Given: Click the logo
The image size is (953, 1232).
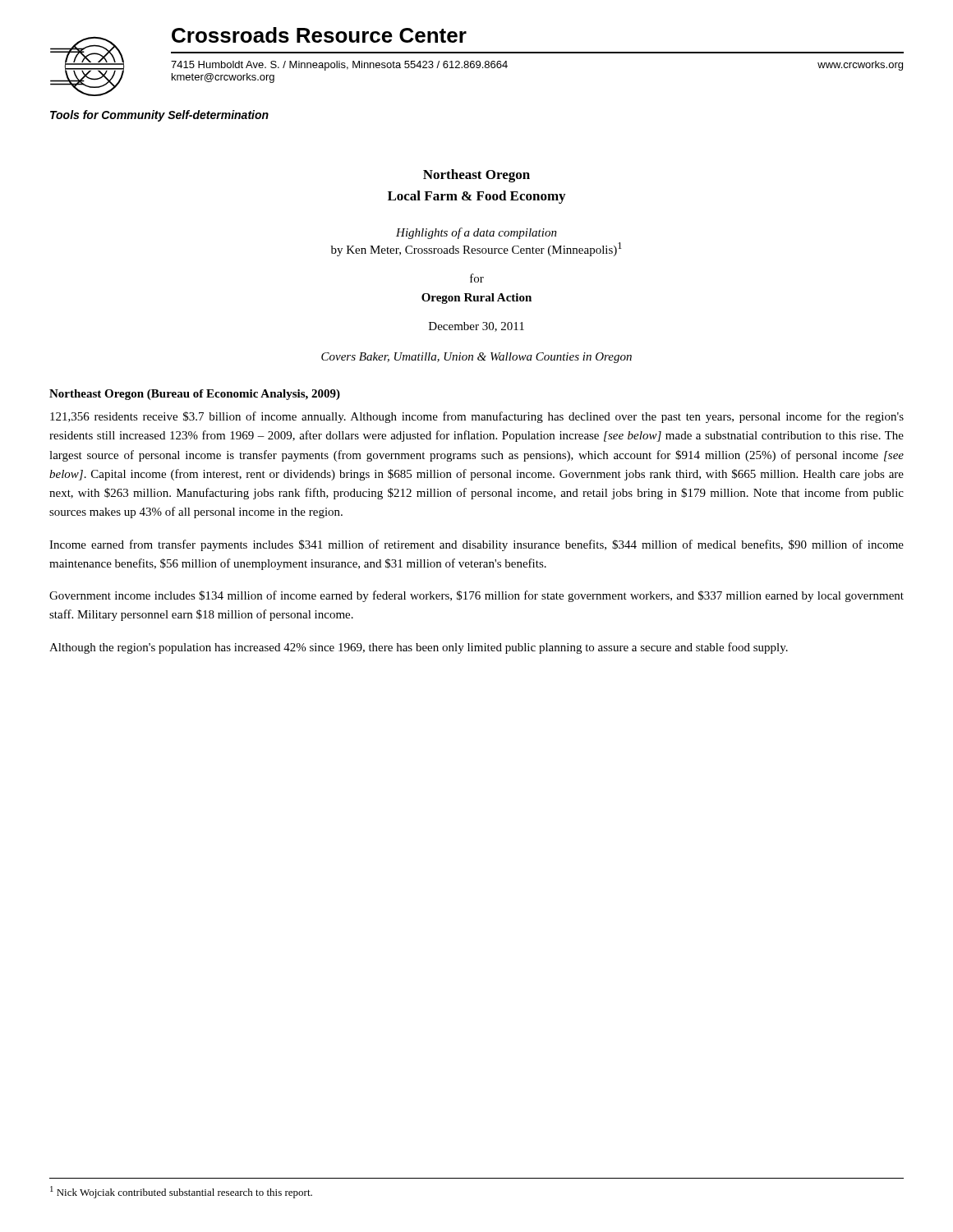Looking at the screenshot, I should tap(103, 65).
